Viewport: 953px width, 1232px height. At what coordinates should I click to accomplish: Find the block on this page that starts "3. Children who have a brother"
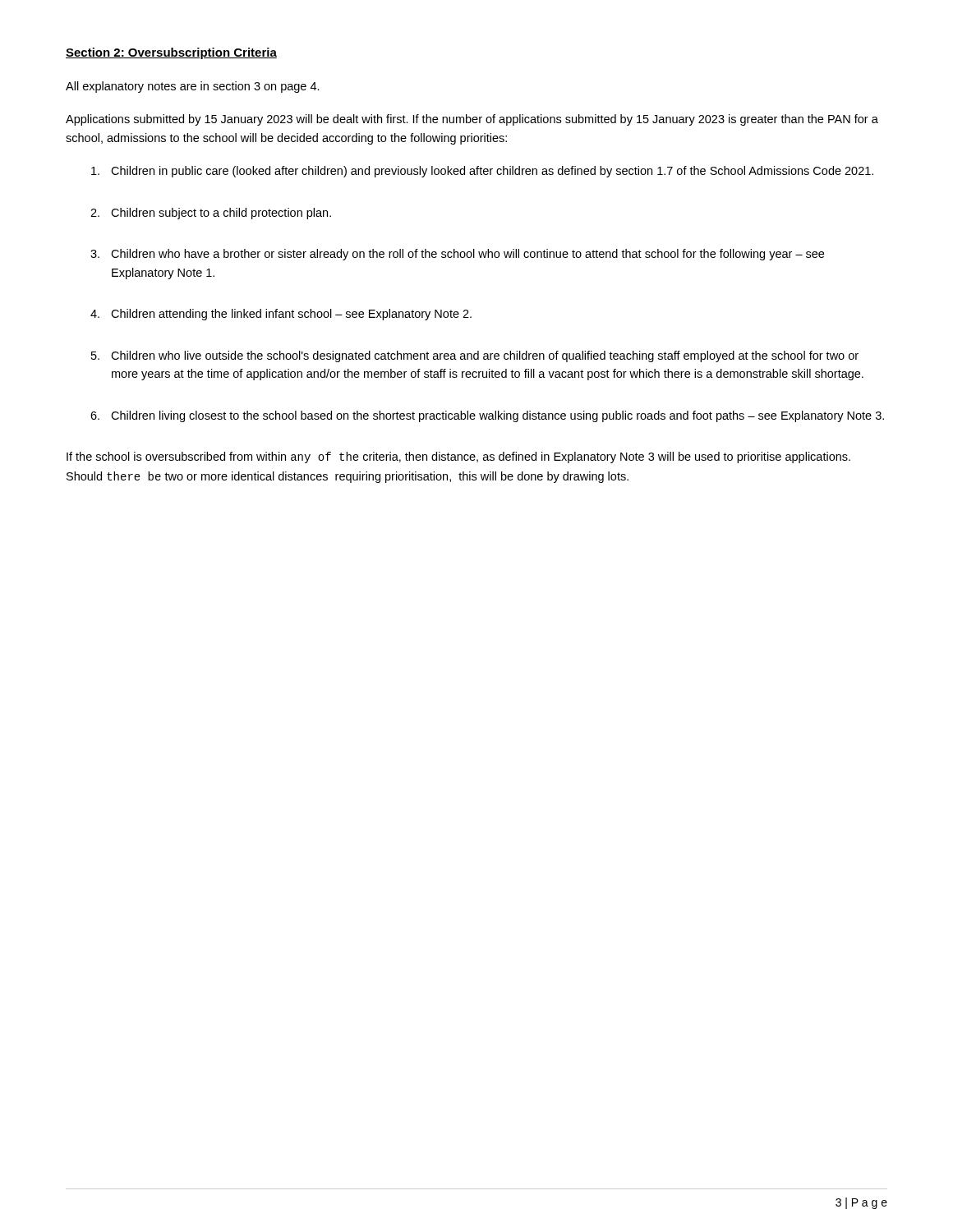(x=476, y=264)
